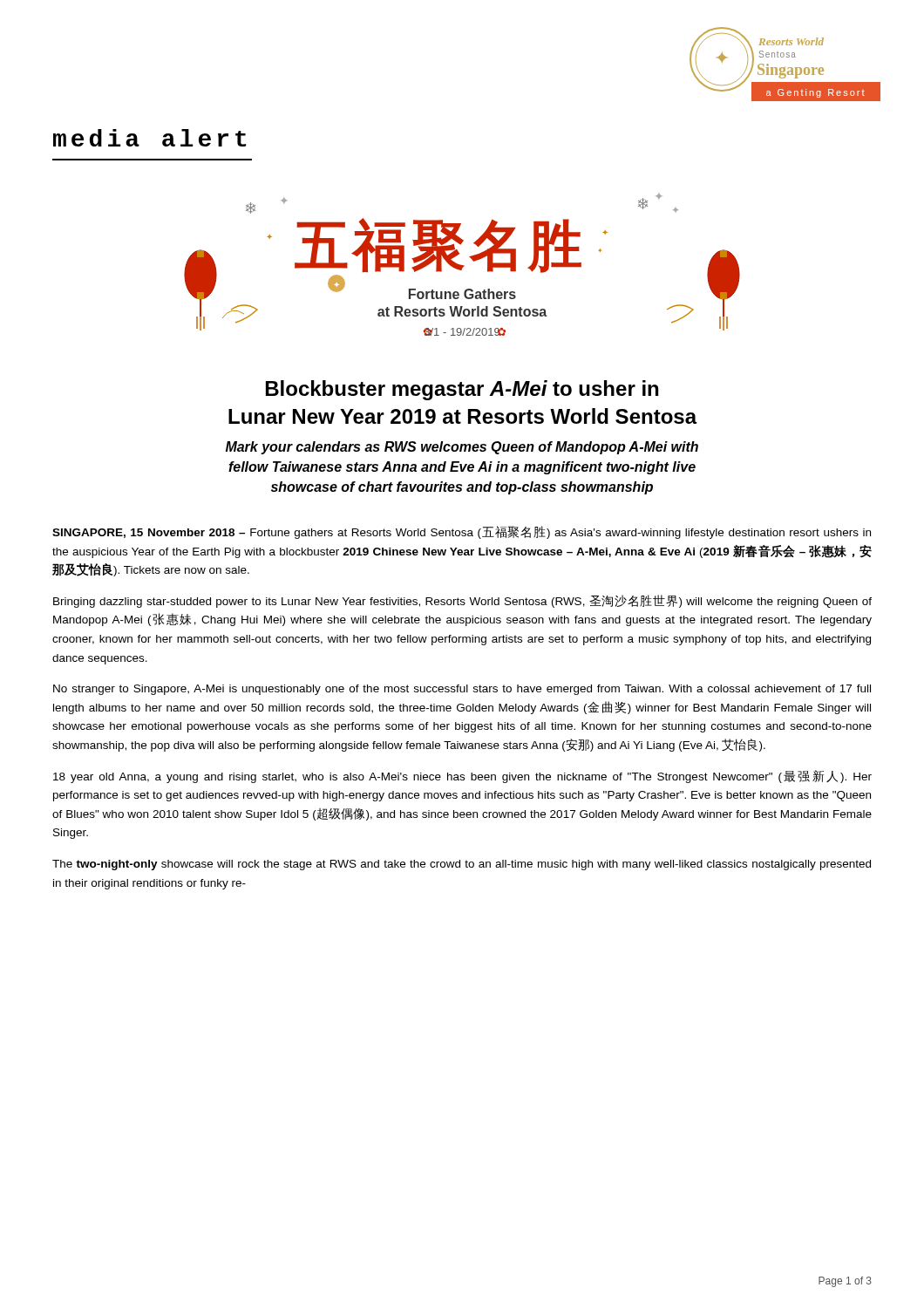Find the text block that says "No stranger to Singapore, A-Mei is unquestionably one"
The width and height of the screenshot is (924, 1308).
point(462,717)
